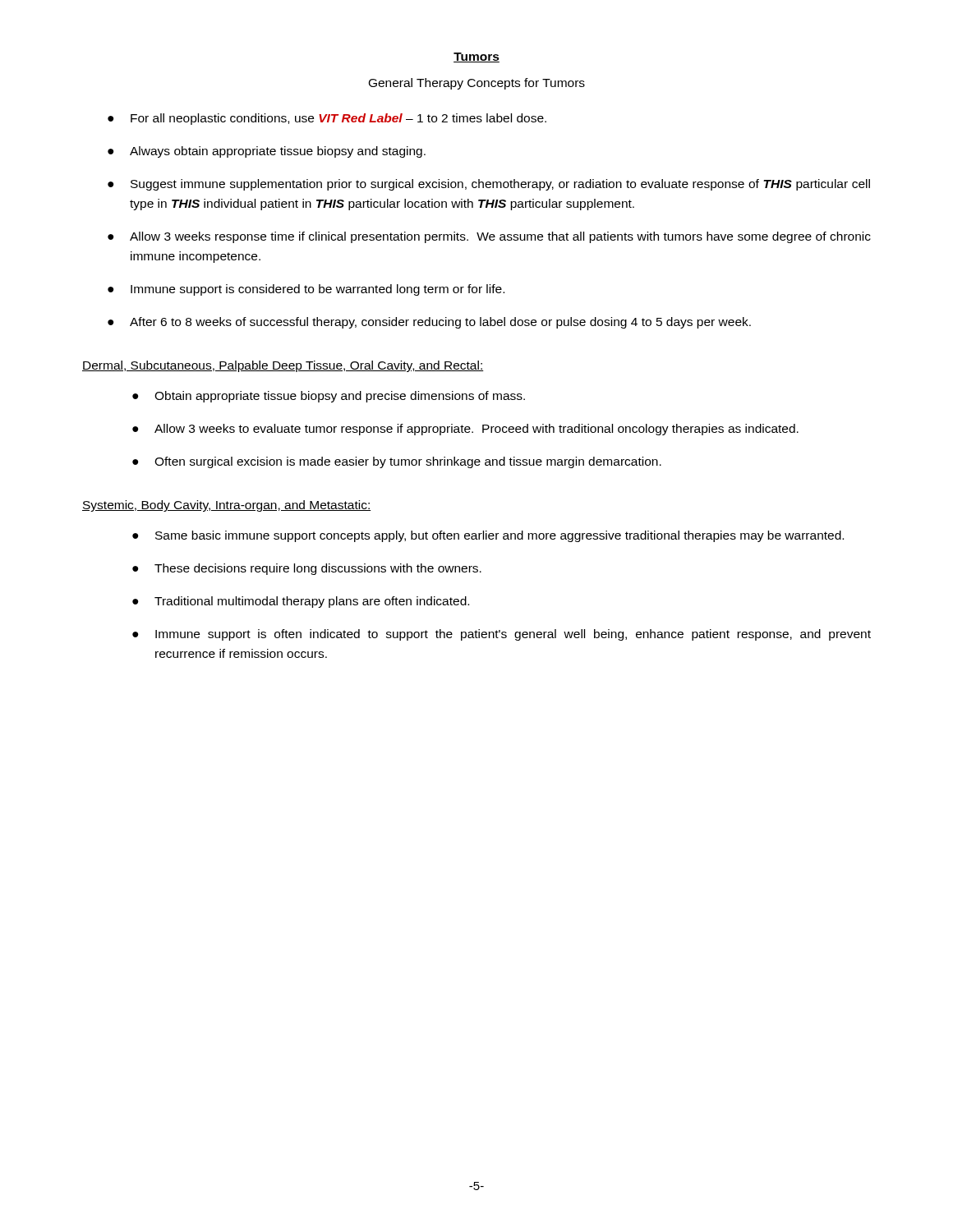953x1232 pixels.
Task: Point to the block beginning "● Suggest immune"
Action: click(x=489, y=194)
